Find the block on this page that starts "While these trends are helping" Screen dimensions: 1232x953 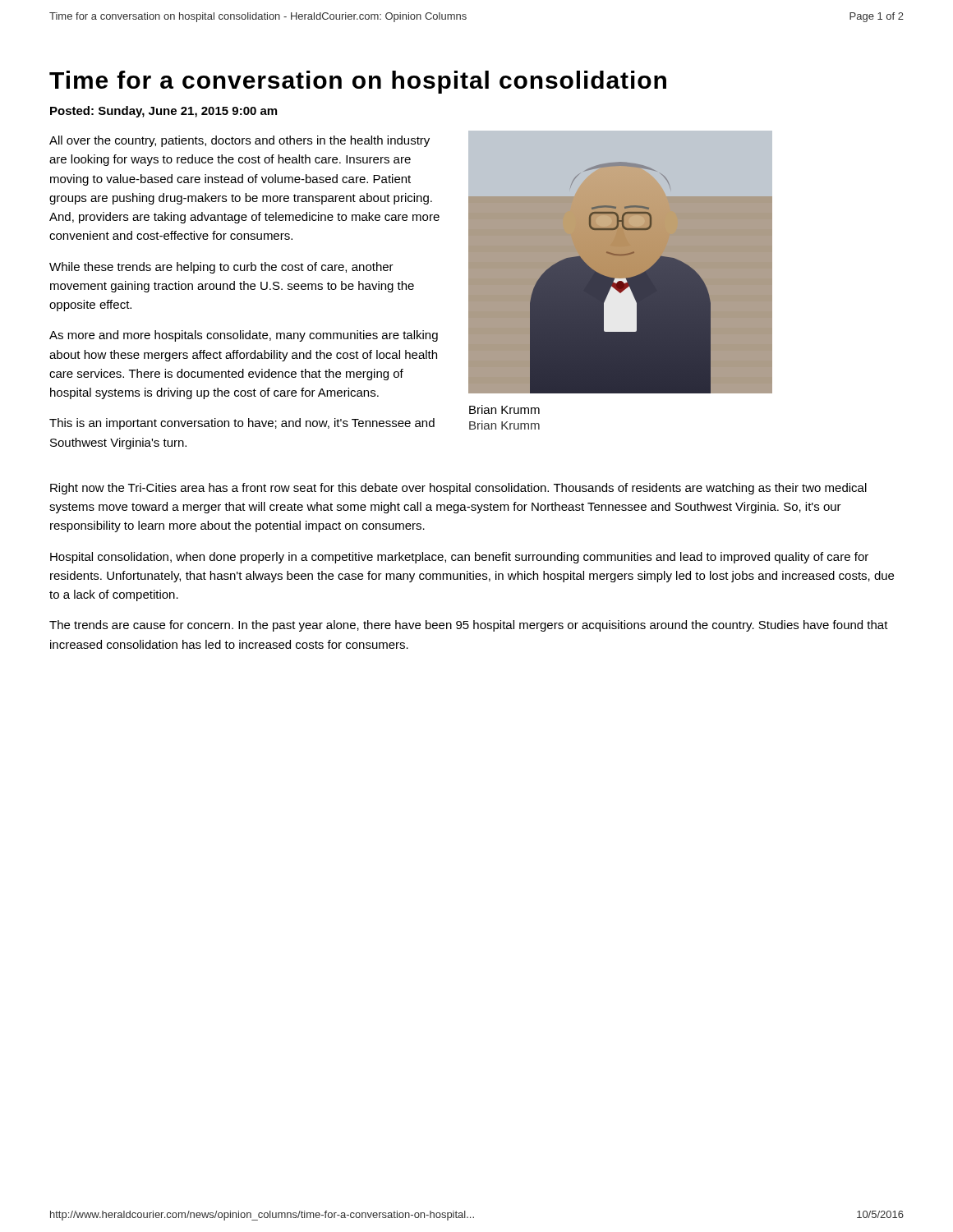[x=232, y=285]
